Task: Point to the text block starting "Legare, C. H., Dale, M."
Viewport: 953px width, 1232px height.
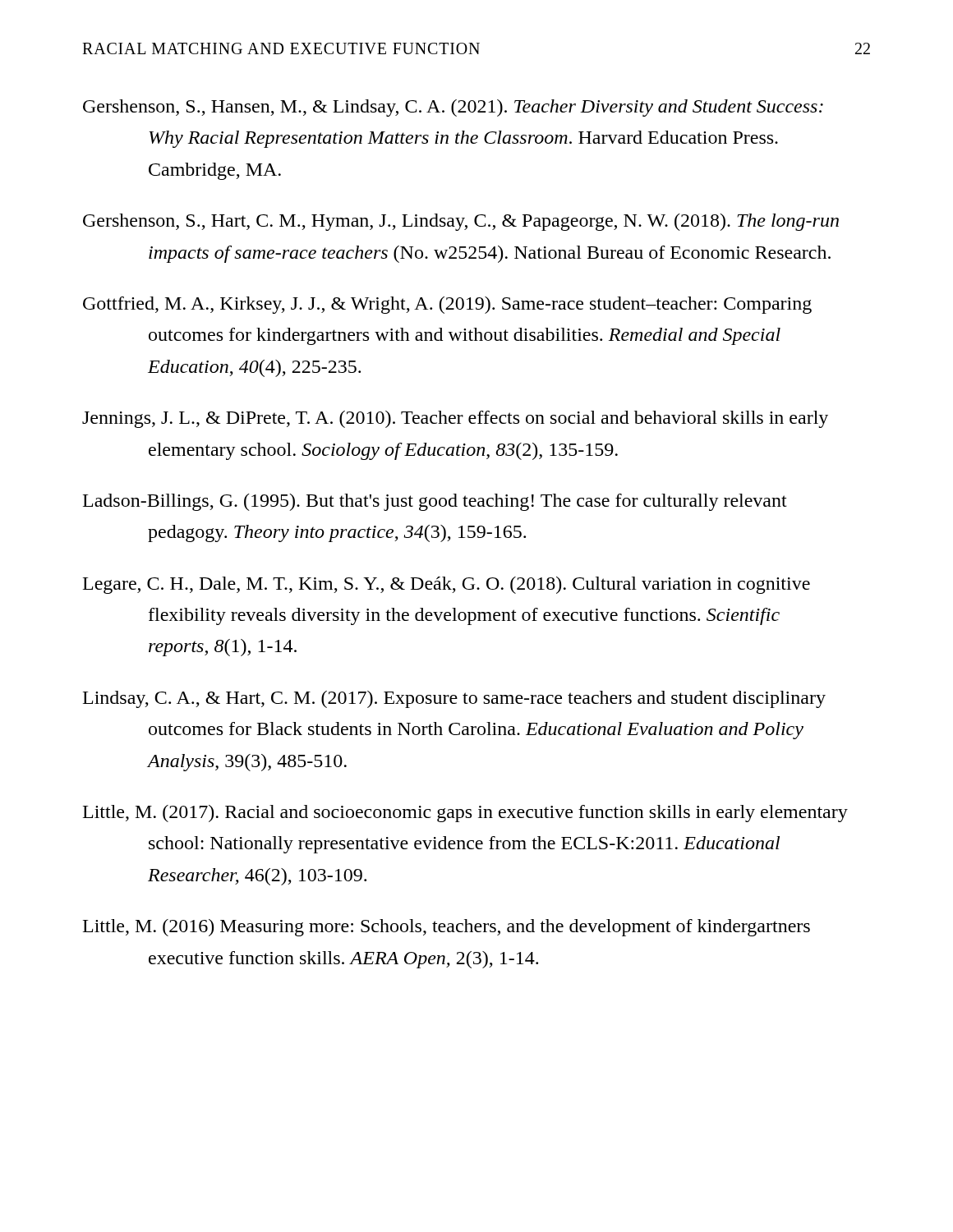Action: pyautogui.click(x=476, y=615)
